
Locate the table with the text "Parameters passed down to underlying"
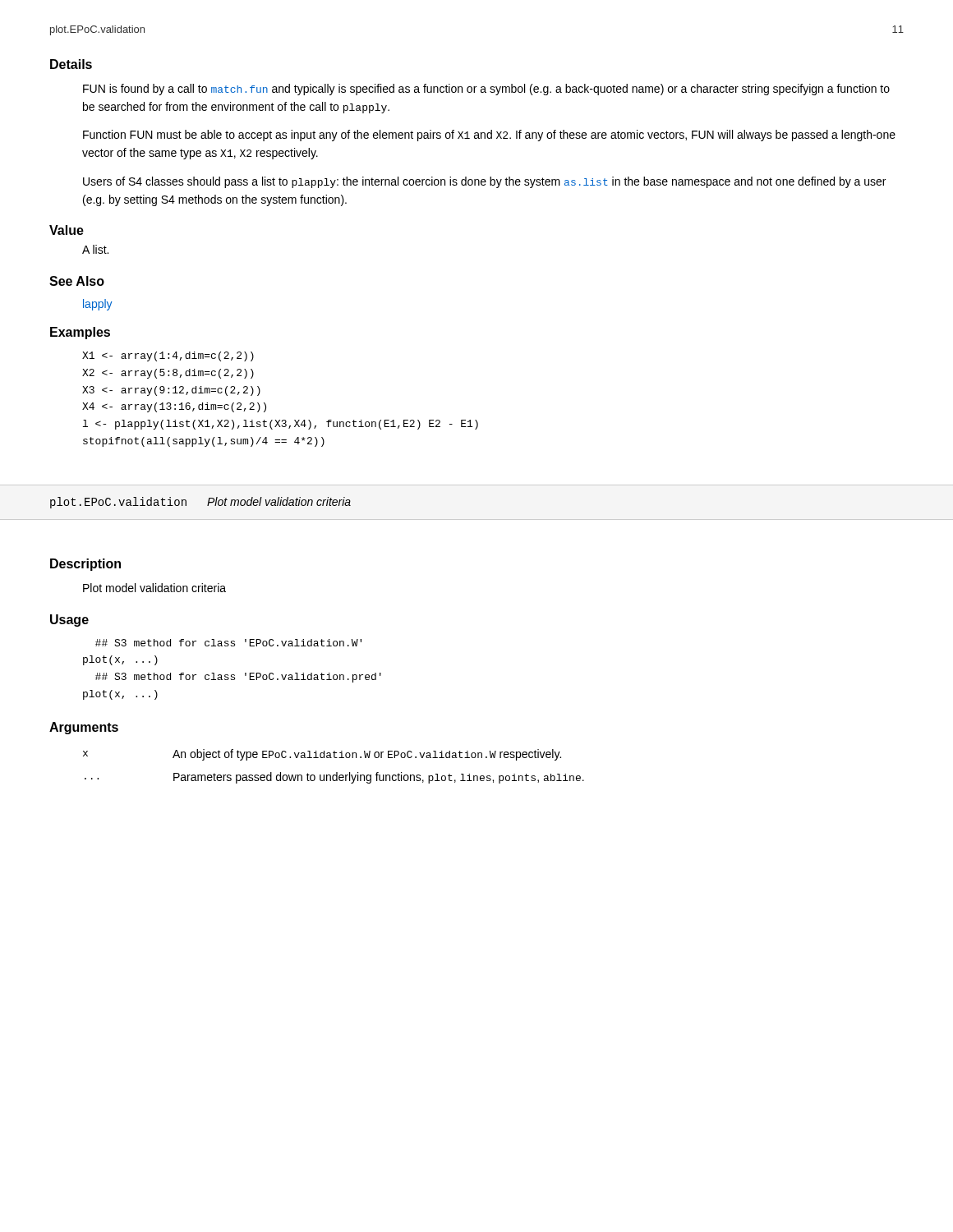[476, 766]
